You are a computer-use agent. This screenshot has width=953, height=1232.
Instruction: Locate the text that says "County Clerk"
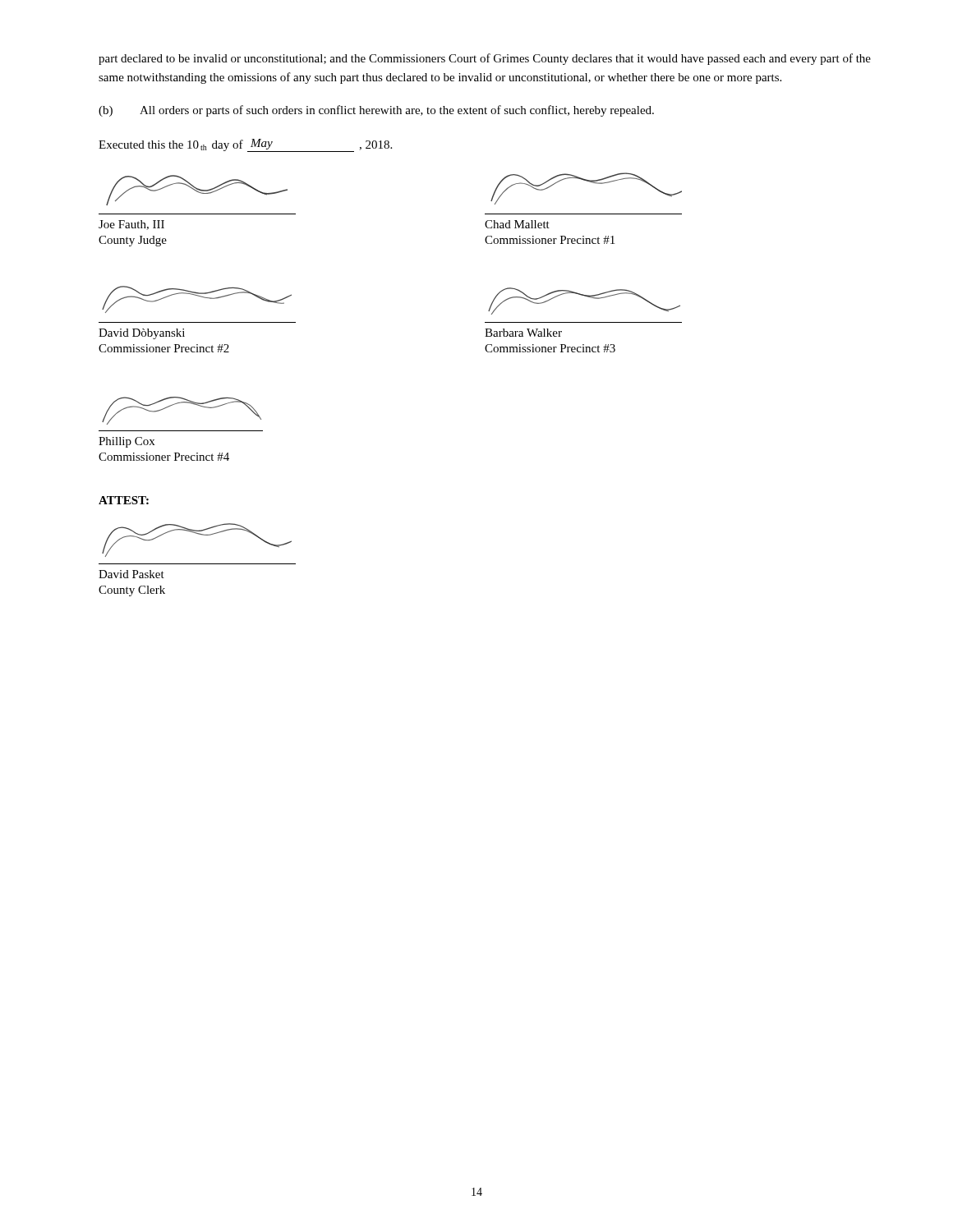[132, 589]
